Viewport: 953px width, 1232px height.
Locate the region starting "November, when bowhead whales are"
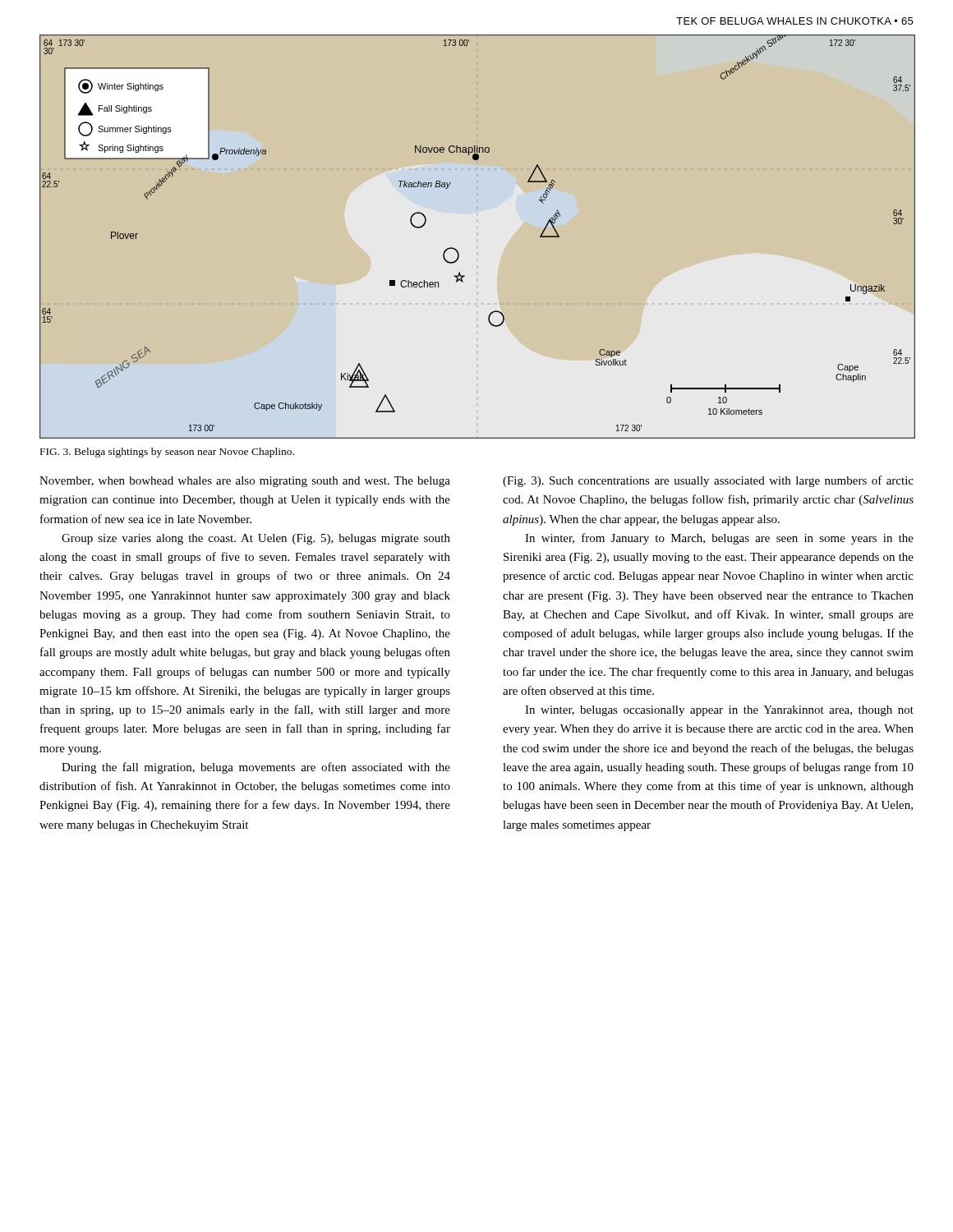pos(245,653)
